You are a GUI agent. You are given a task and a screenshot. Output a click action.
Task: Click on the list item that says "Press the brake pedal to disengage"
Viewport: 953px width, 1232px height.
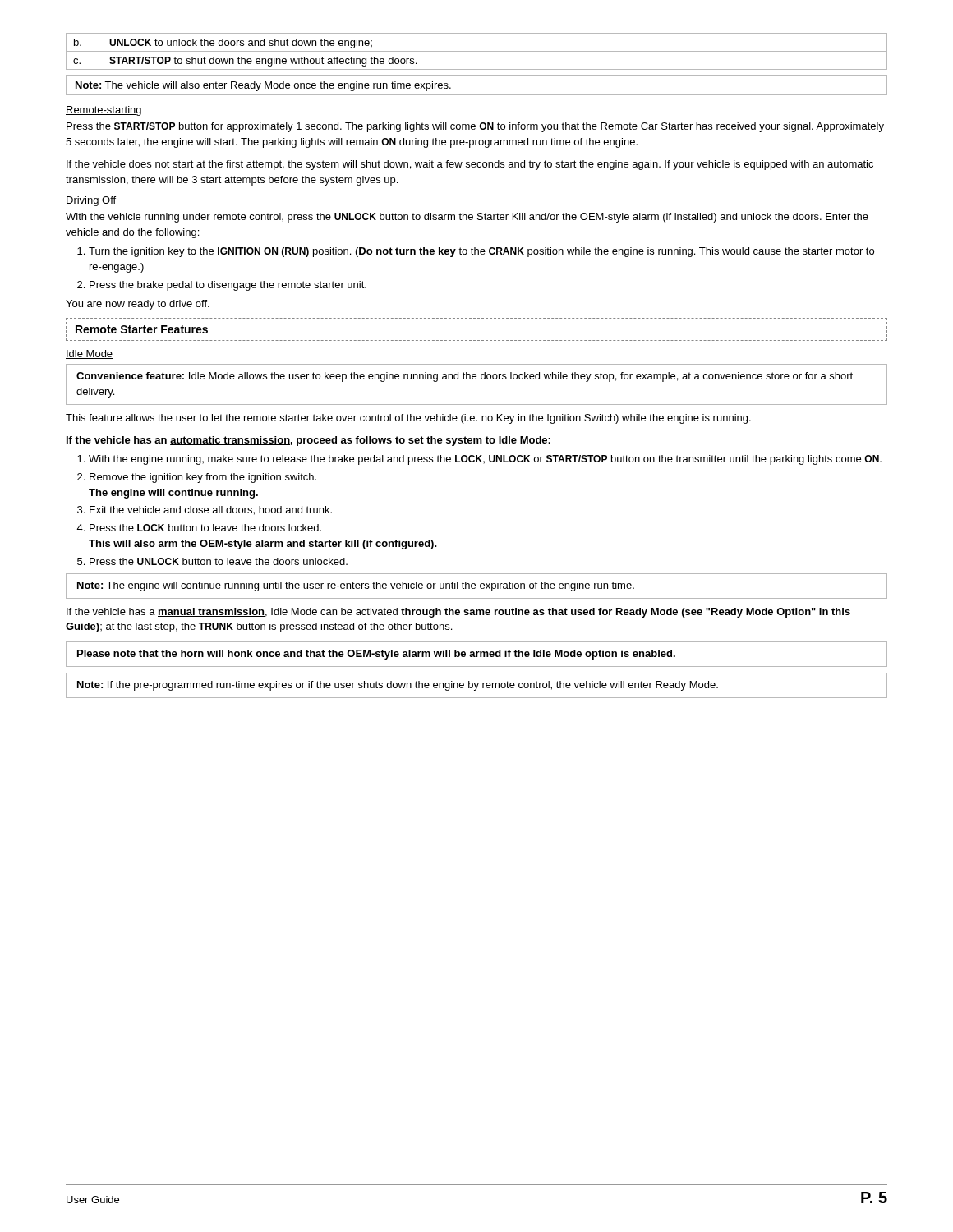[x=228, y=284]
